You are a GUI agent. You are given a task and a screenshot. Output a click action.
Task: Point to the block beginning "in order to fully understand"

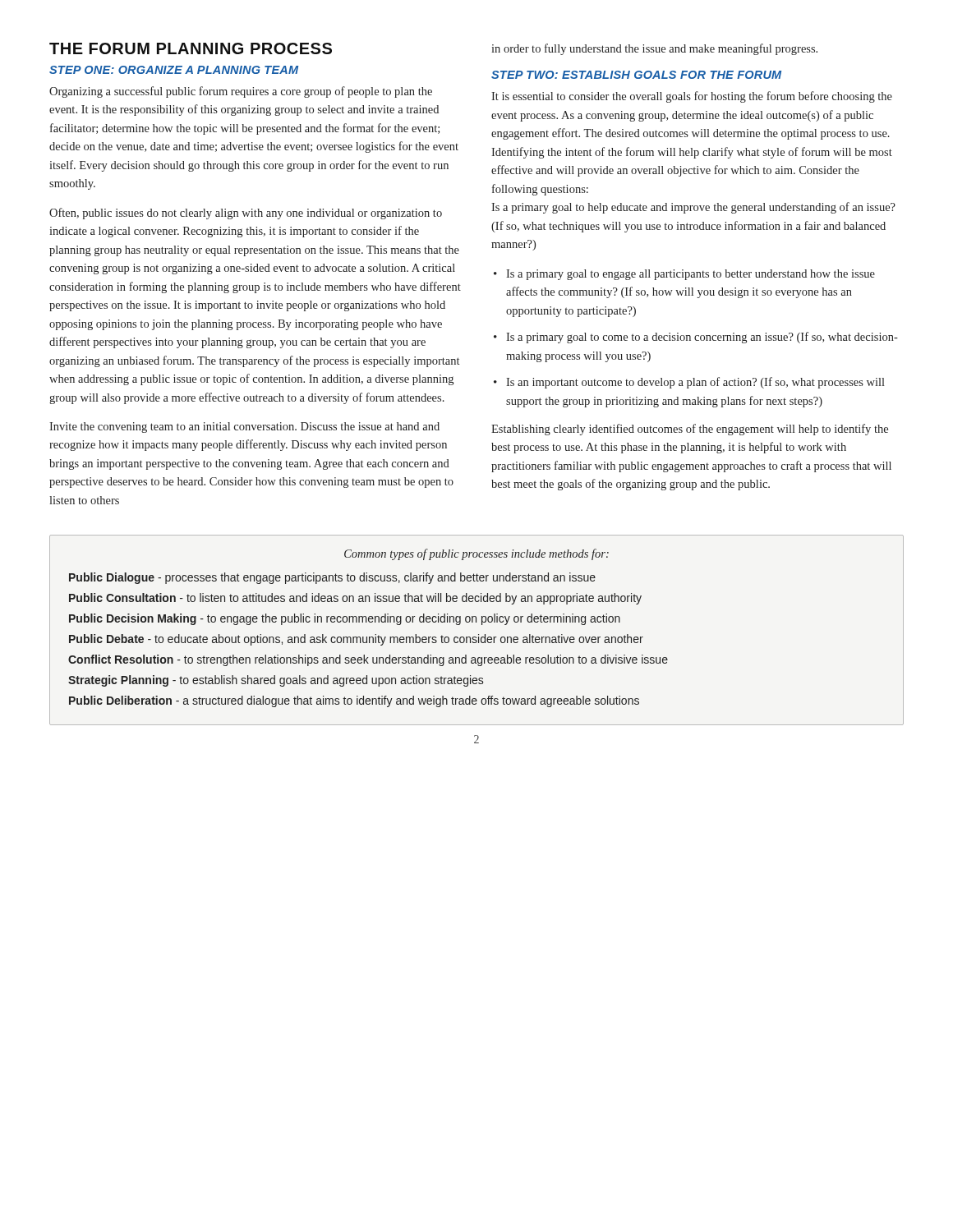[x=655, y=48]
